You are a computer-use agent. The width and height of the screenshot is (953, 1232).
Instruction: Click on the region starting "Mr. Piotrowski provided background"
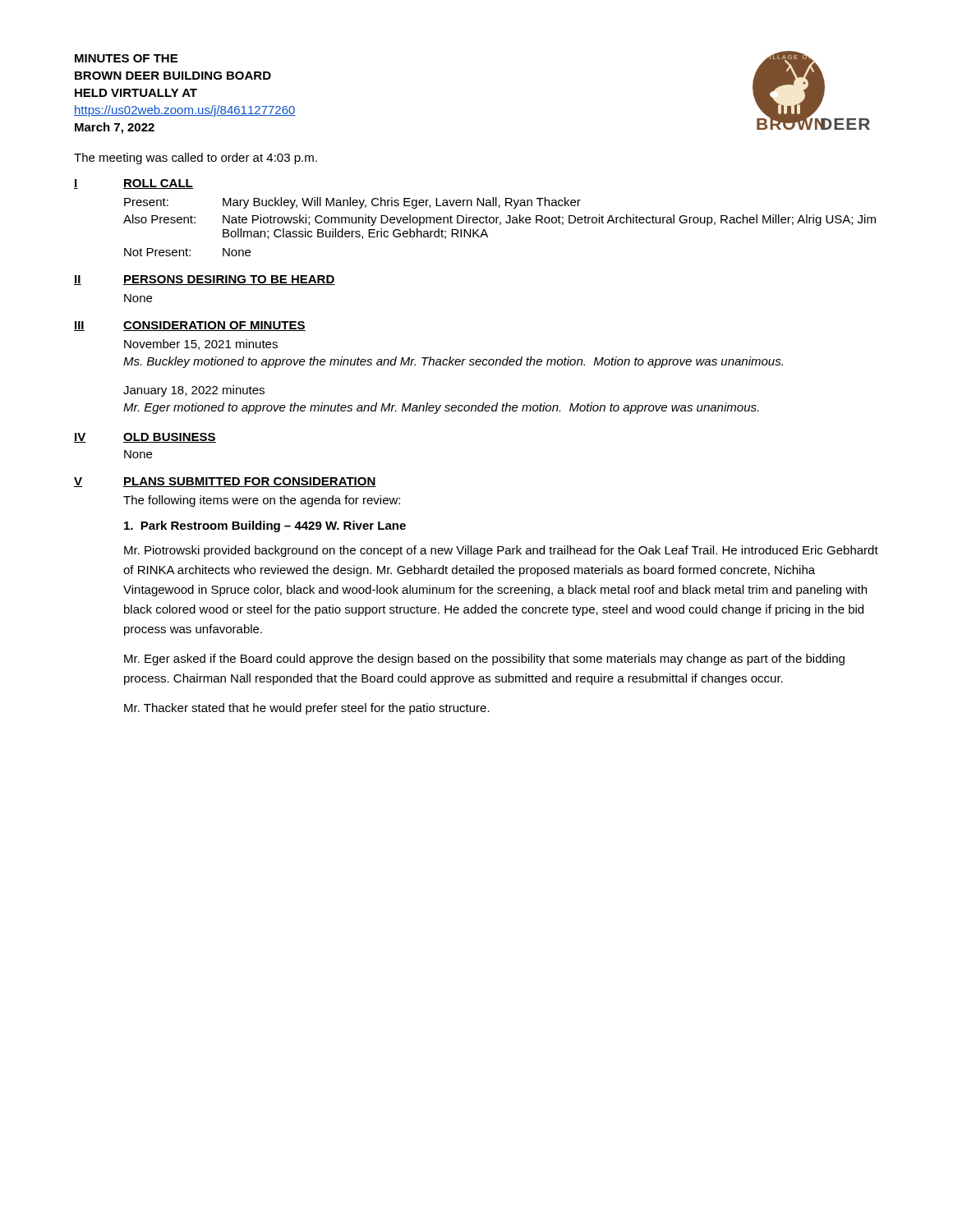click(501, 589)
